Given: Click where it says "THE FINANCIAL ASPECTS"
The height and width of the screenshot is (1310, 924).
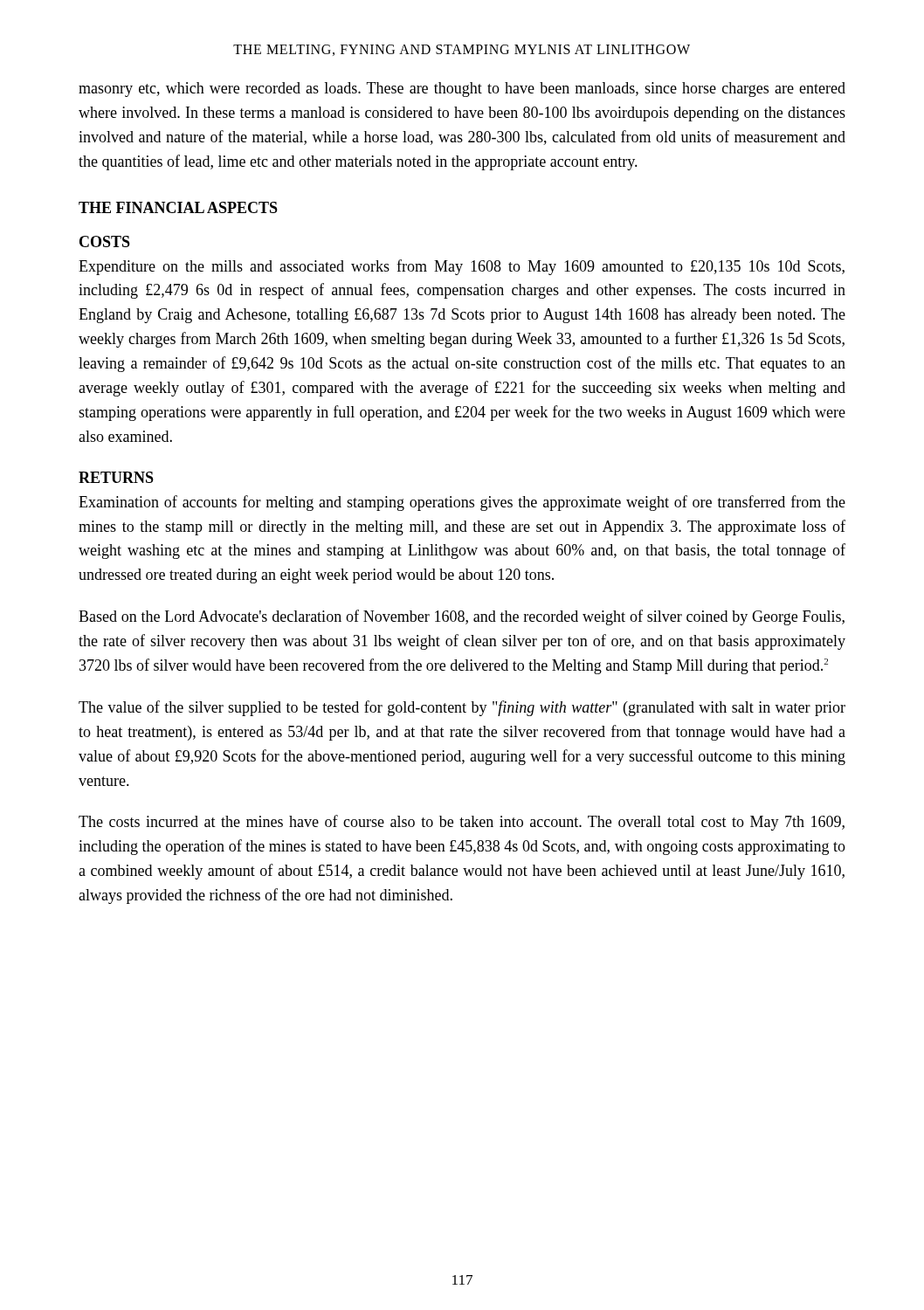Looking at the screenshot, I should point(178,207).
